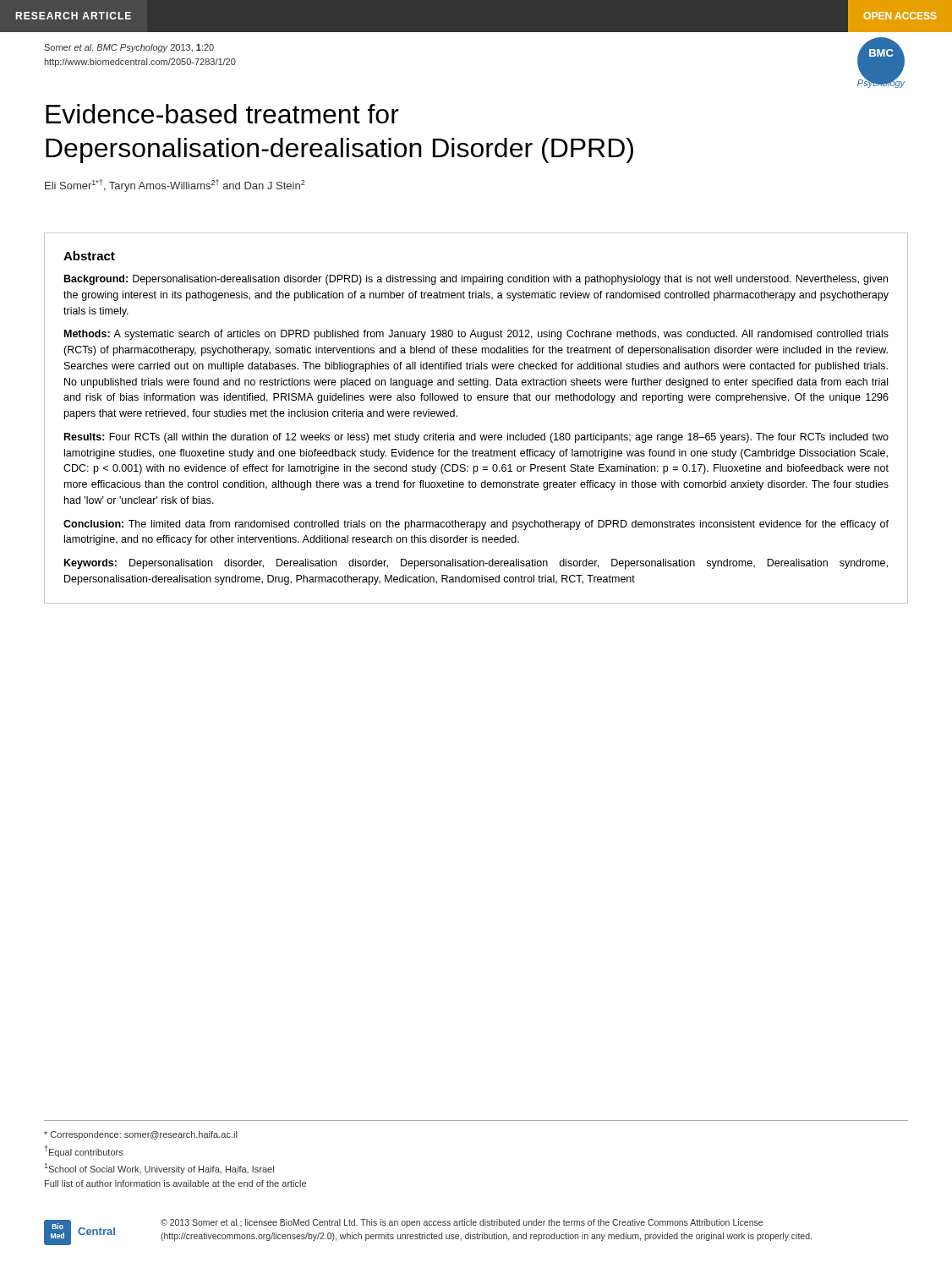Find the text starting "Evidence-based treatment forDepersonalisation-derealisation"
Screen dimensions: 1268x952
click(x=476, y=131)
